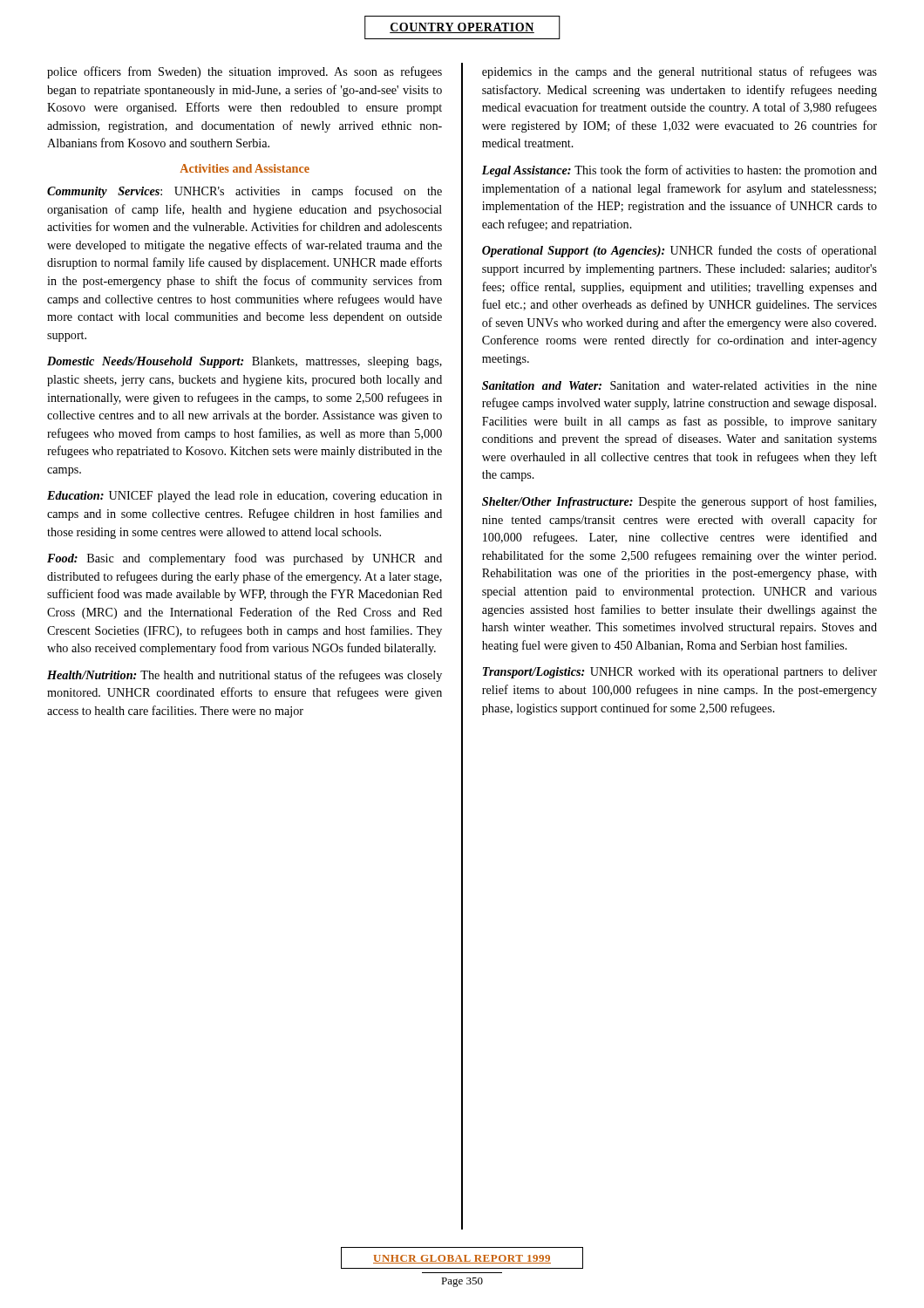Select the block starting "Transport/Logistics: UNHCR worked with its"
924x1308 pixels.
click(679, 690)
